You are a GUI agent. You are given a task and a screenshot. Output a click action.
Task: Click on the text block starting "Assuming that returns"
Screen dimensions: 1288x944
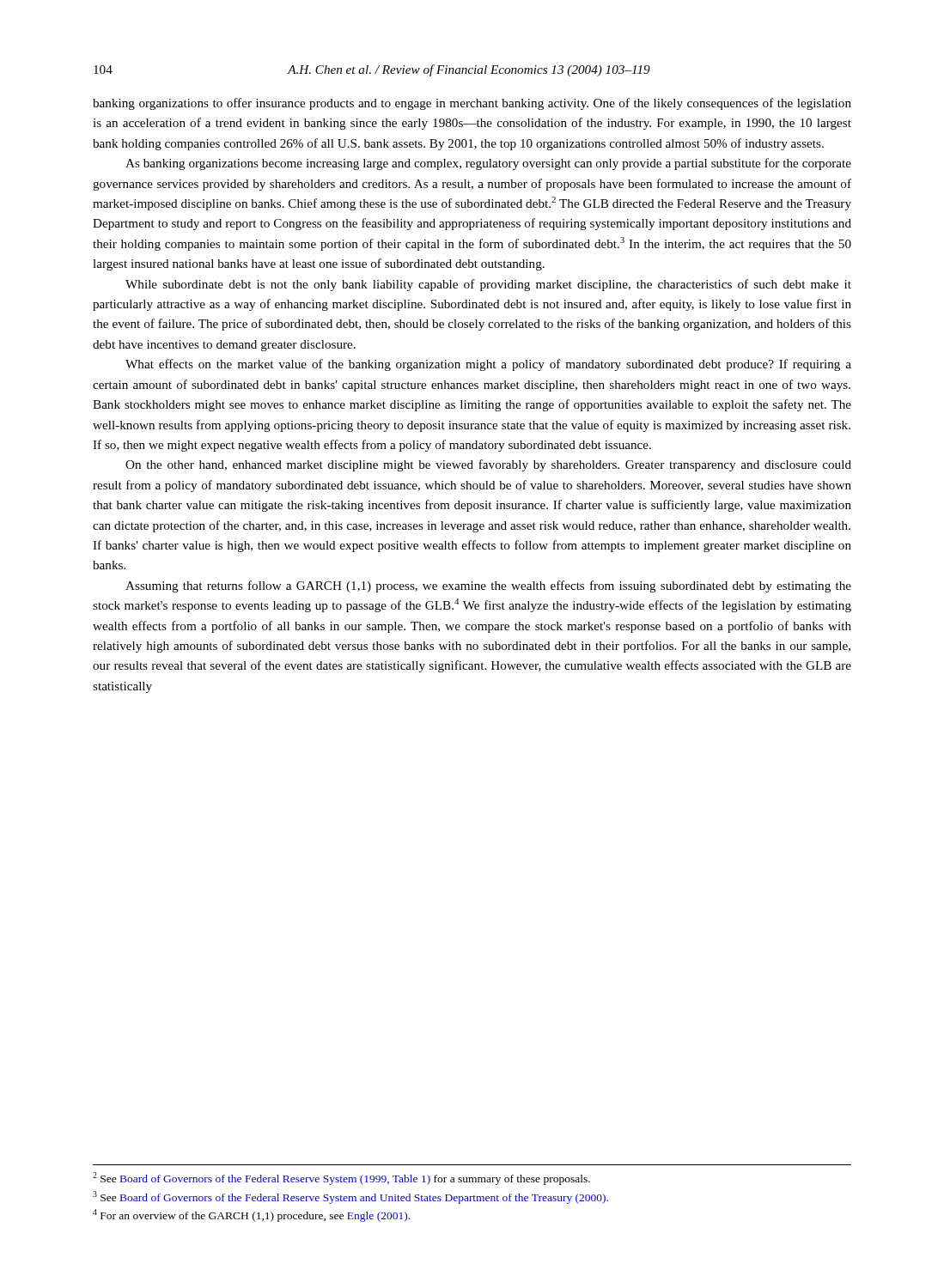(472, 635)
